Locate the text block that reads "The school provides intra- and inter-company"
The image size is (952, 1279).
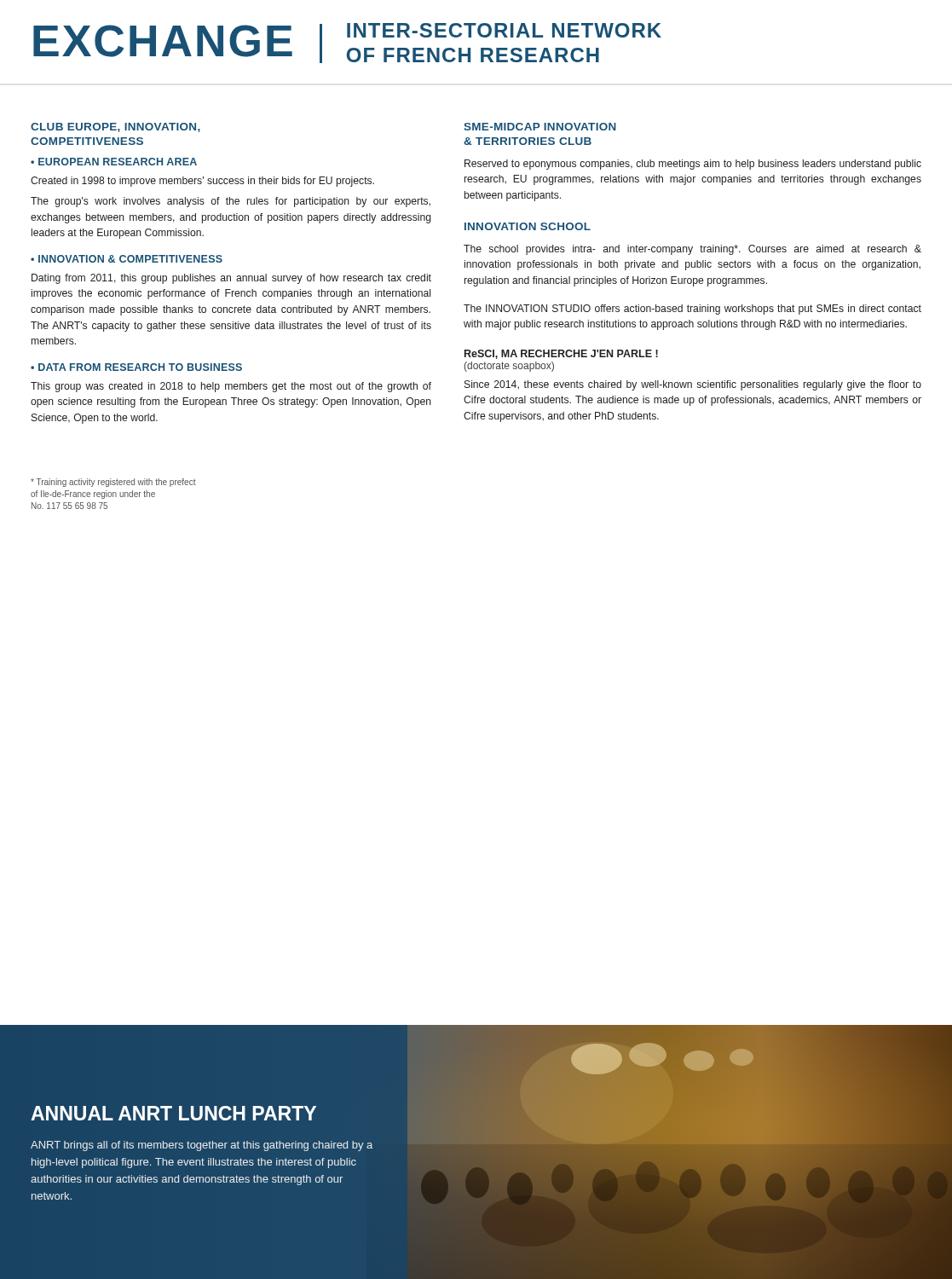point(692,265)
